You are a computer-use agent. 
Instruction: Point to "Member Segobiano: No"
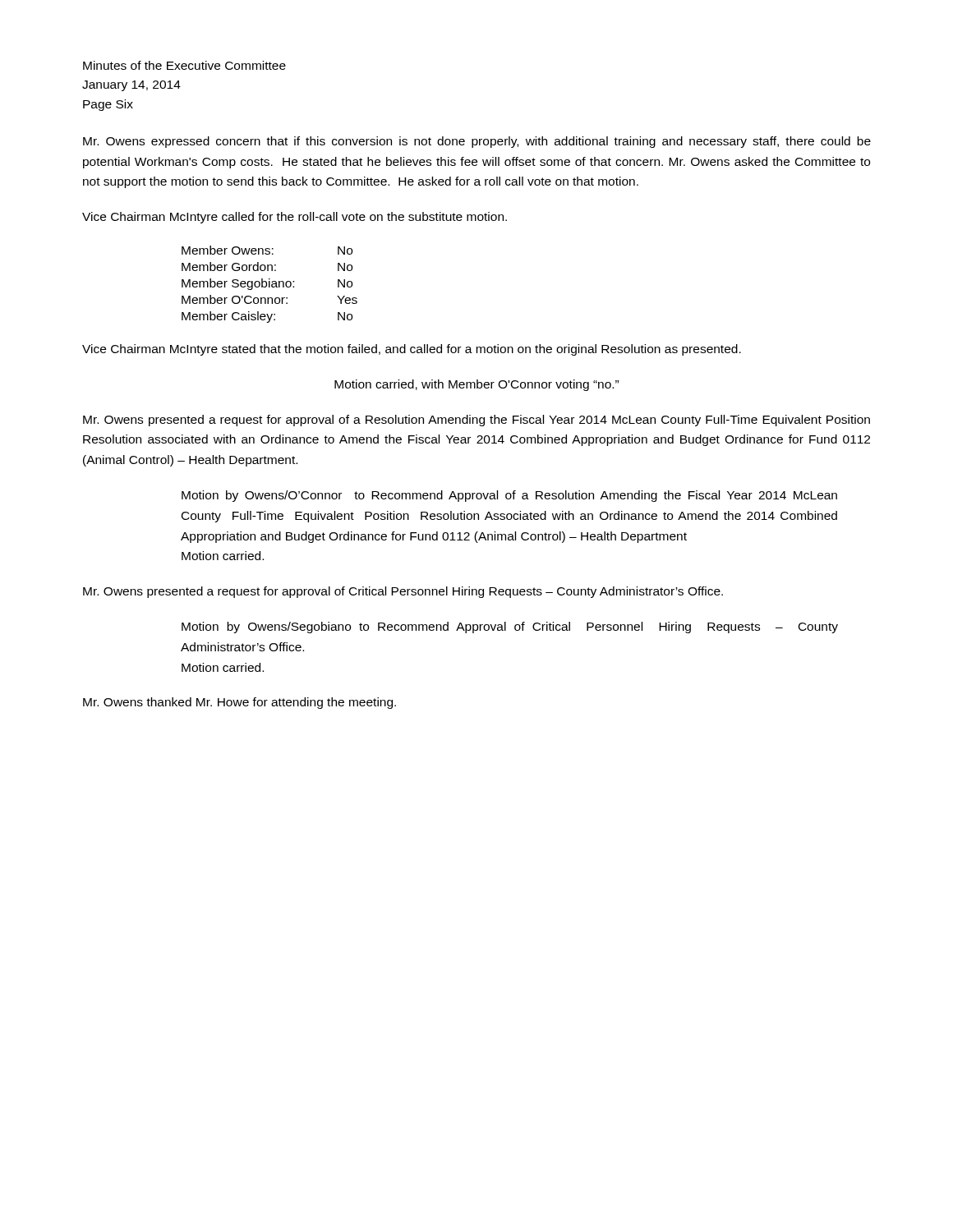tap(269, 283)
